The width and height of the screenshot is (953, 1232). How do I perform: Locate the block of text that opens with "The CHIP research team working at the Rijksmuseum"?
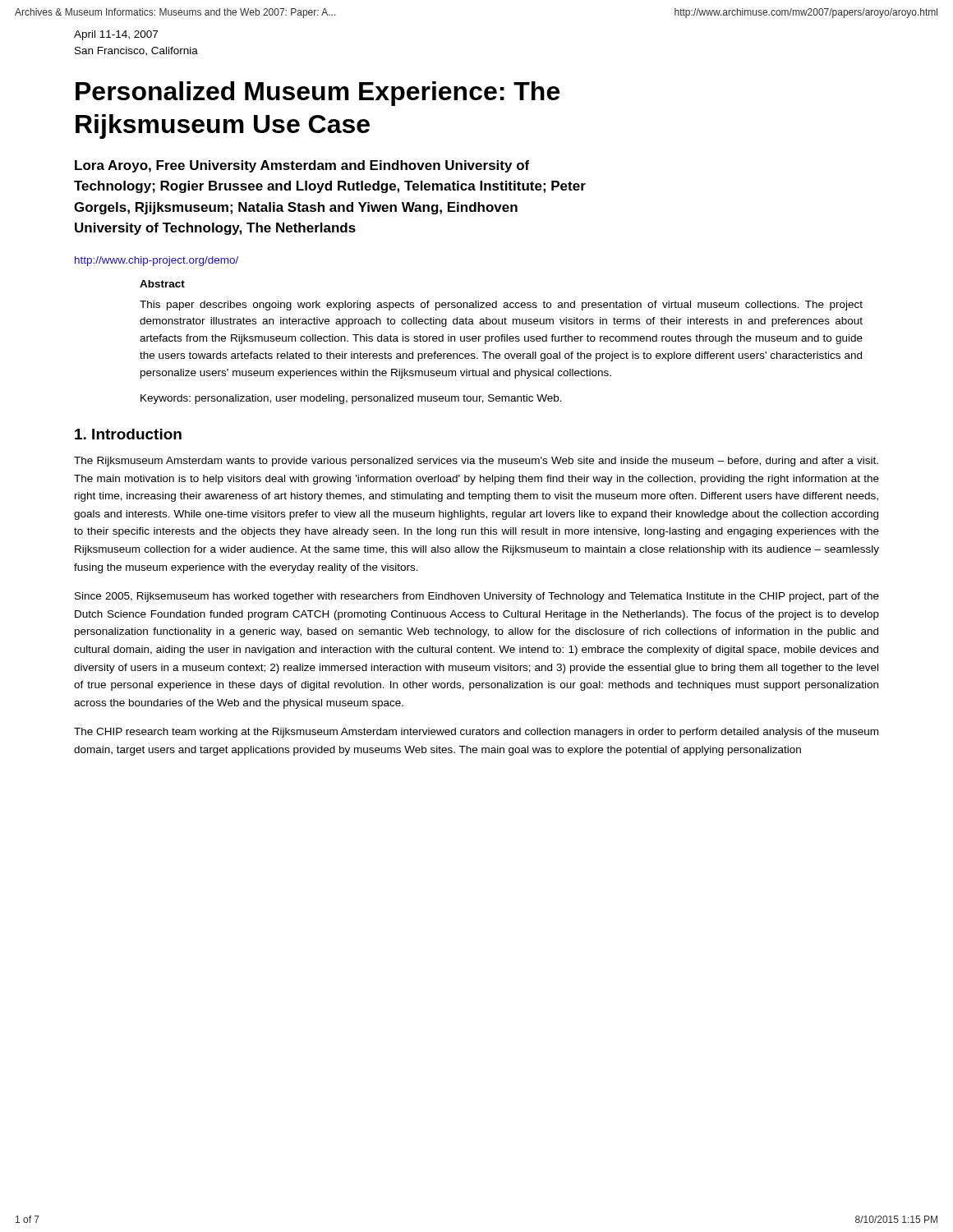coord(476,741)
